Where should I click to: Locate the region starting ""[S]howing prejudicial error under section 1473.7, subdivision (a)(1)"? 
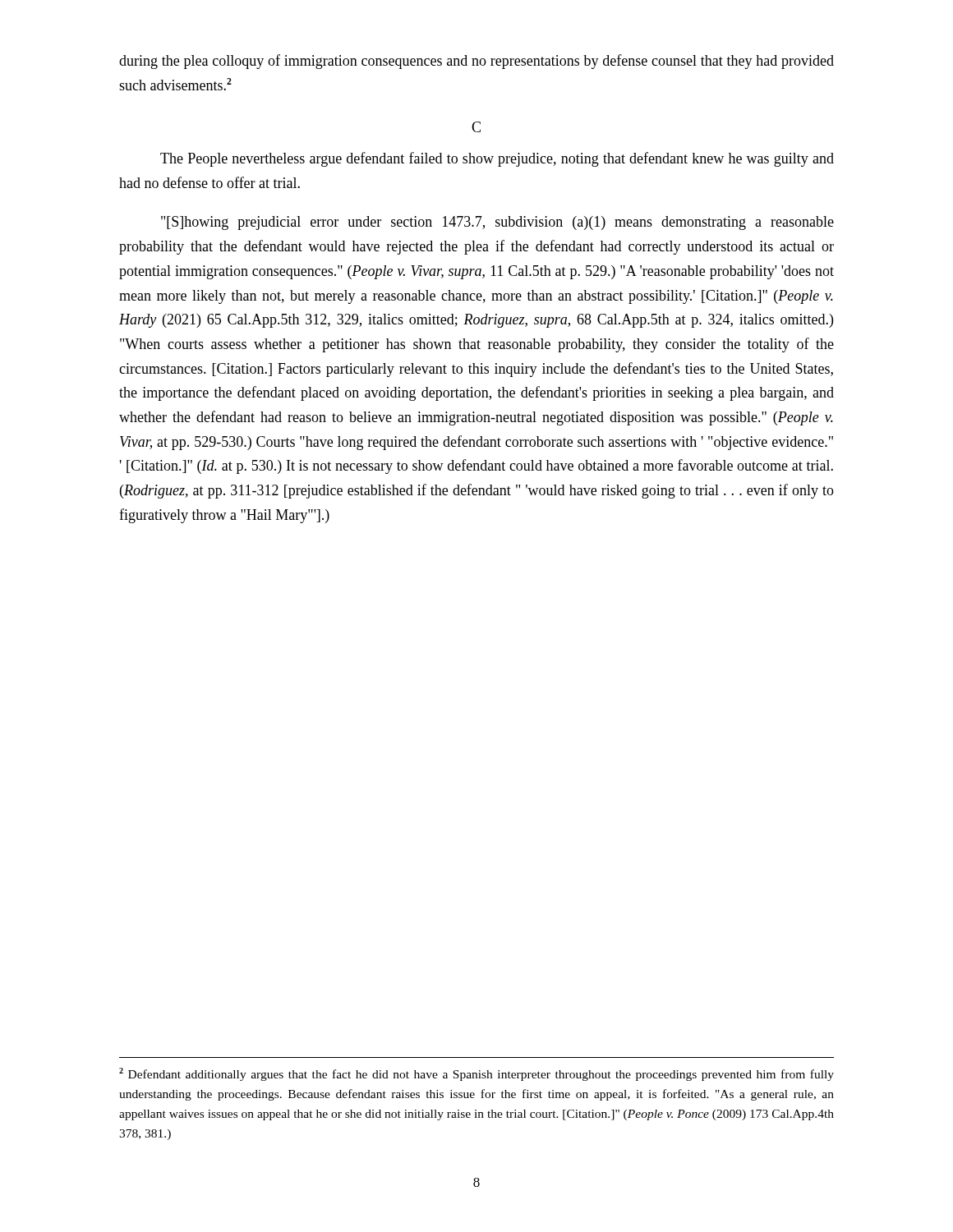click(x=476, y=369)
